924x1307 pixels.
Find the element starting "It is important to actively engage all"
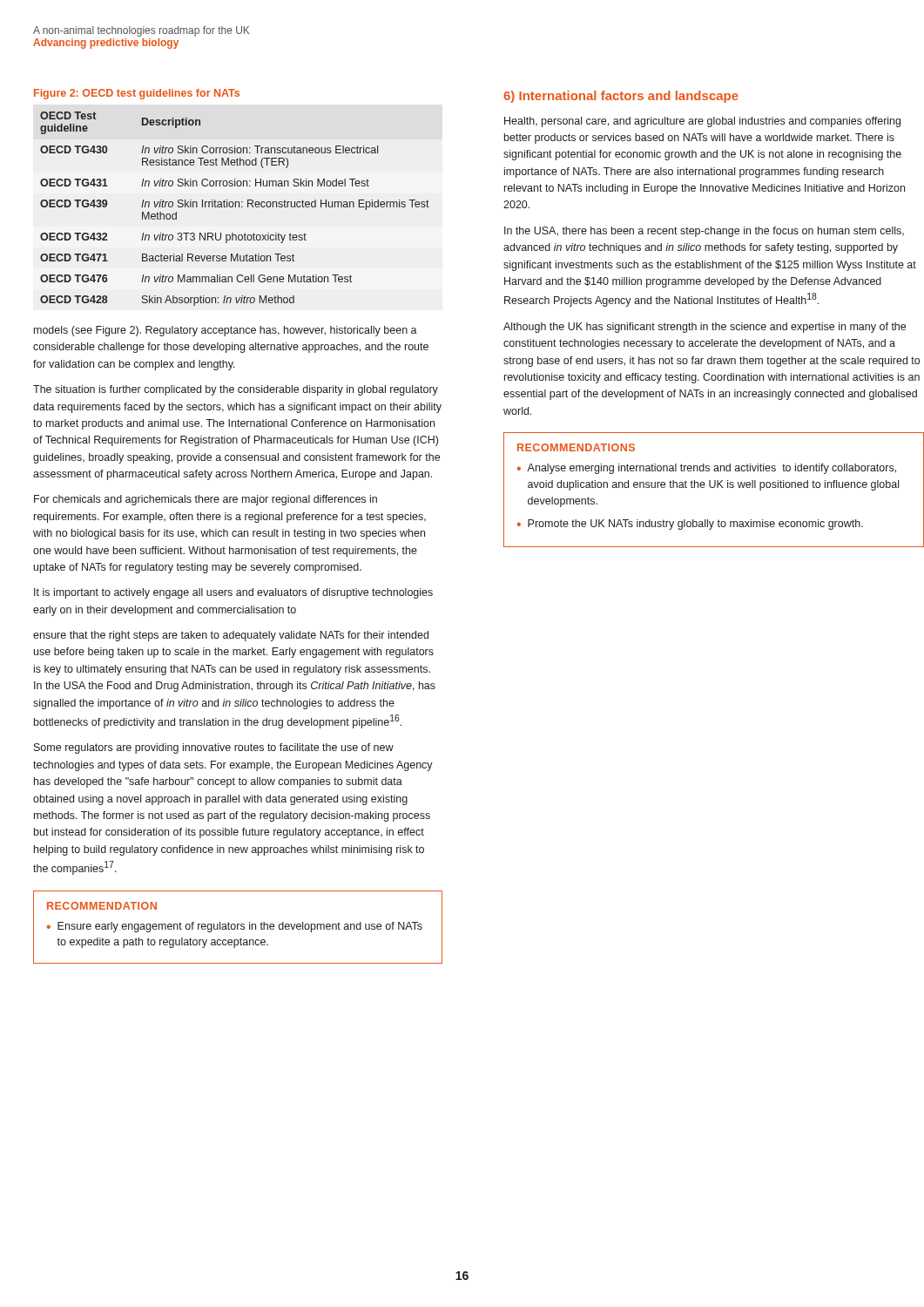tap(233, 601)
